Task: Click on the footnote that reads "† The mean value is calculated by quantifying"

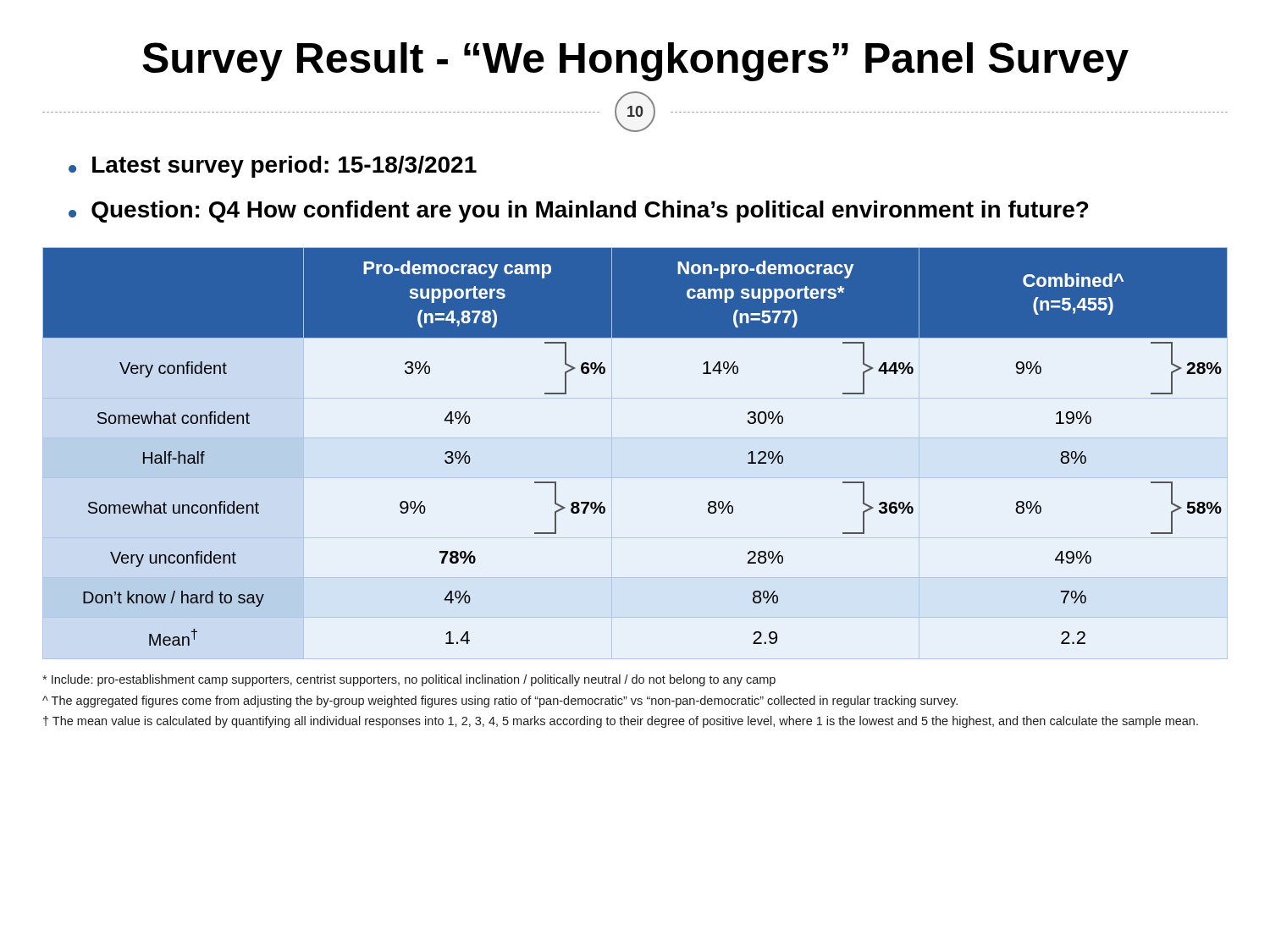Action: (635, 722)
